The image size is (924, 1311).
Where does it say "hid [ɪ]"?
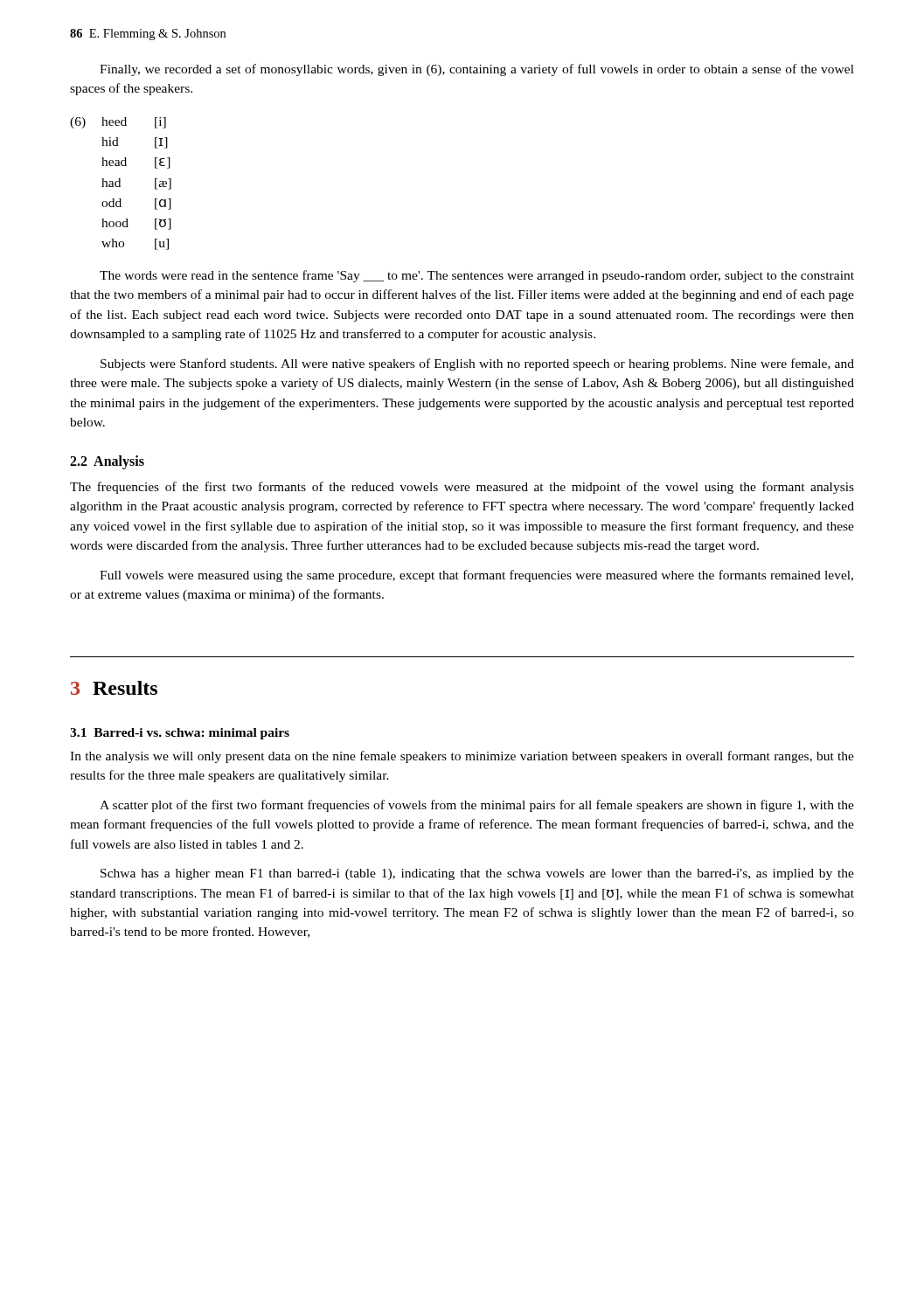point(113,143)
